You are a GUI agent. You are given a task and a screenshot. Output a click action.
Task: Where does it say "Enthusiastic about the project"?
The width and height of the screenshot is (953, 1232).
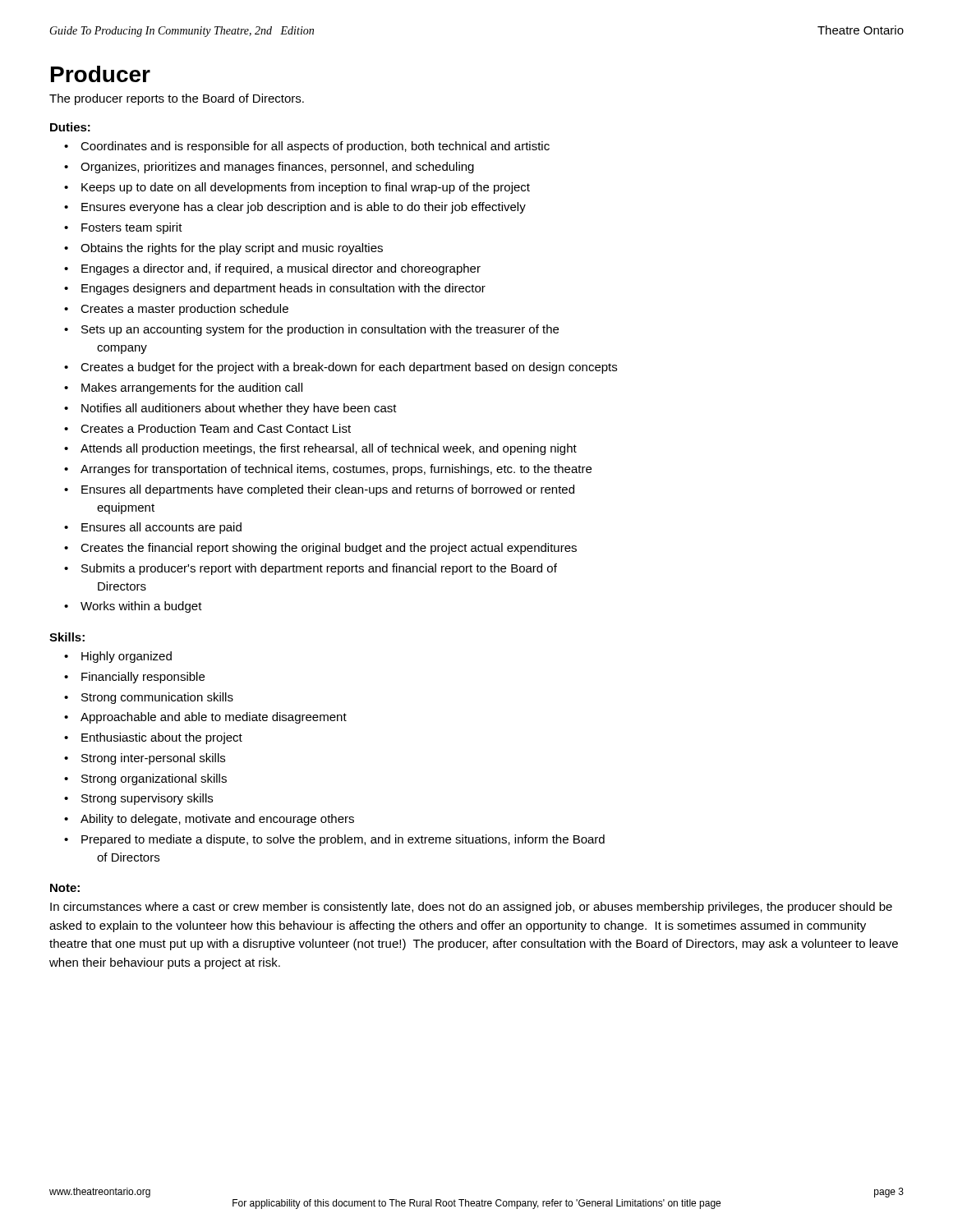(x=153, y=738)
